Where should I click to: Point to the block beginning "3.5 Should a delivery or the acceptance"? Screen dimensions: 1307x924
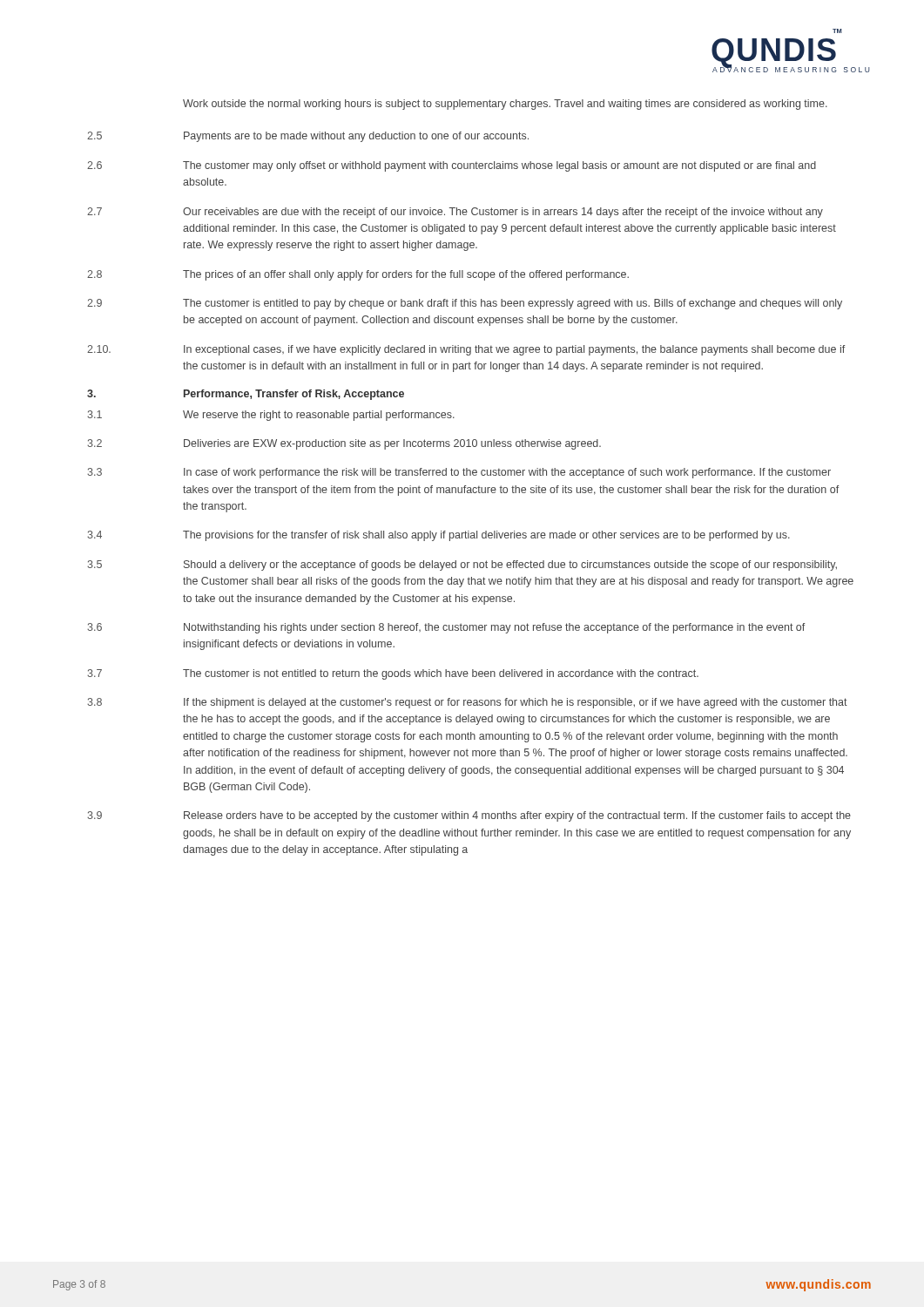pos(471,582)
